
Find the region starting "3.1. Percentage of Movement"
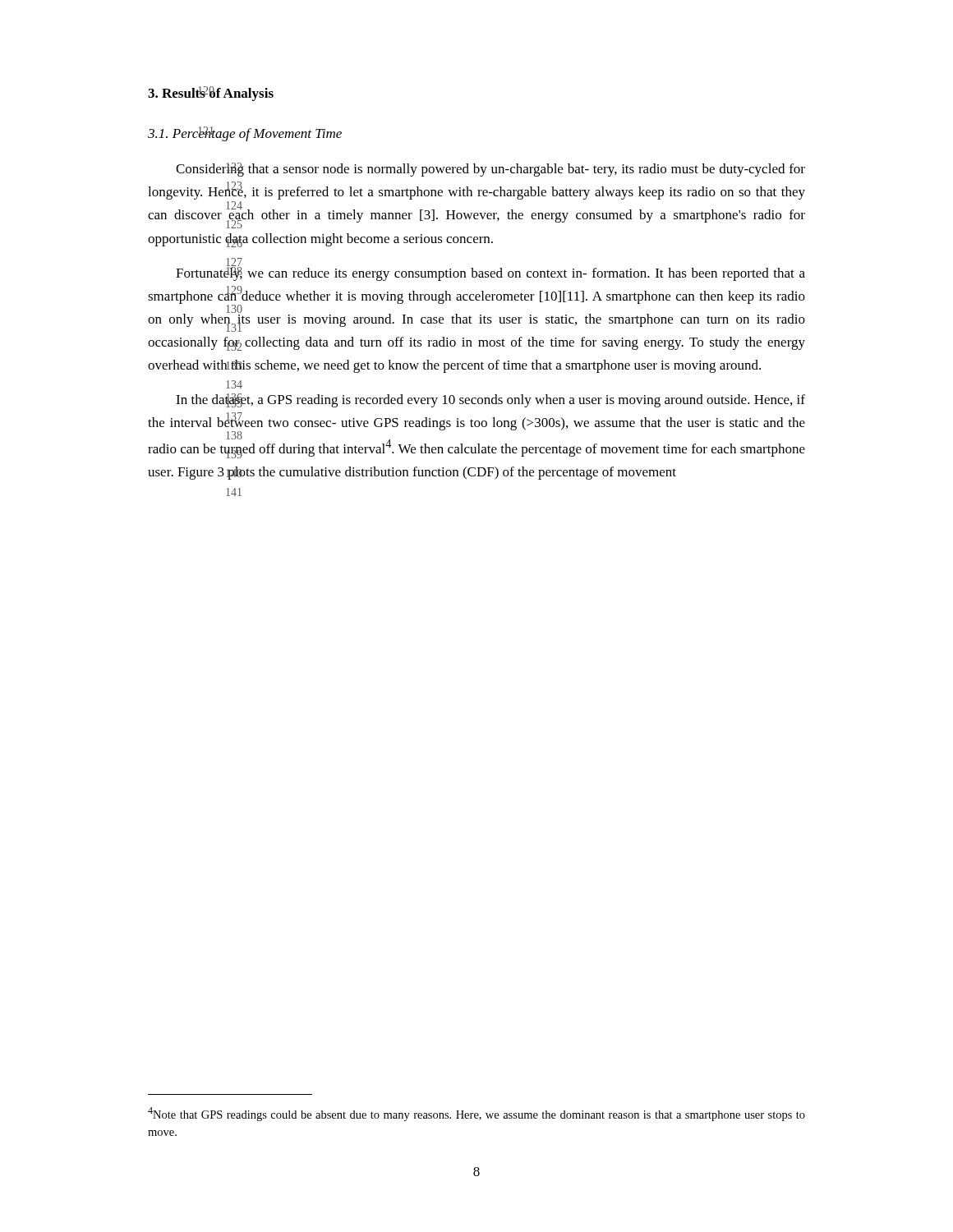click(x=245, y=134)
